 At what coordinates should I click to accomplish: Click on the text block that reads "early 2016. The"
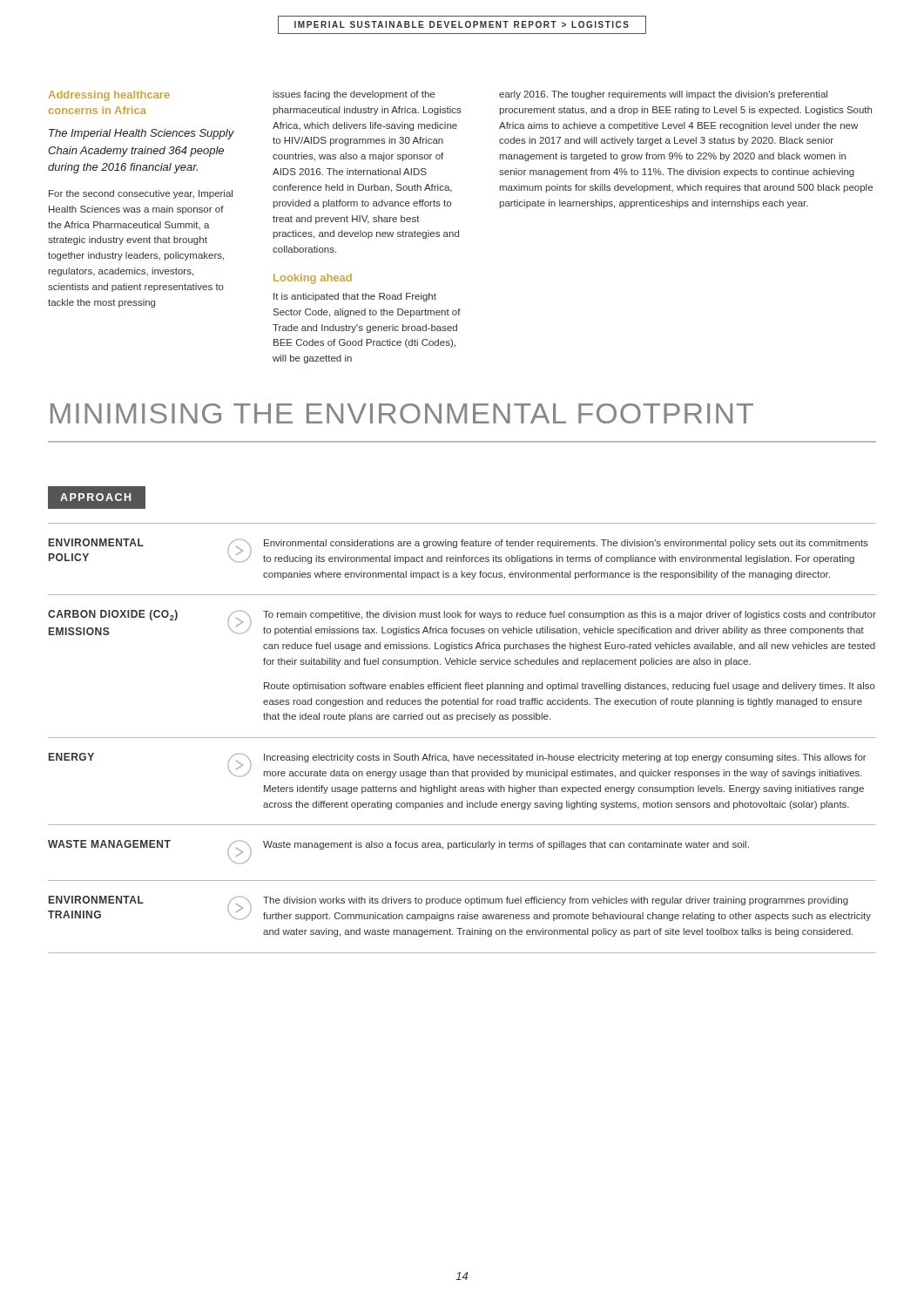(686, 148)
